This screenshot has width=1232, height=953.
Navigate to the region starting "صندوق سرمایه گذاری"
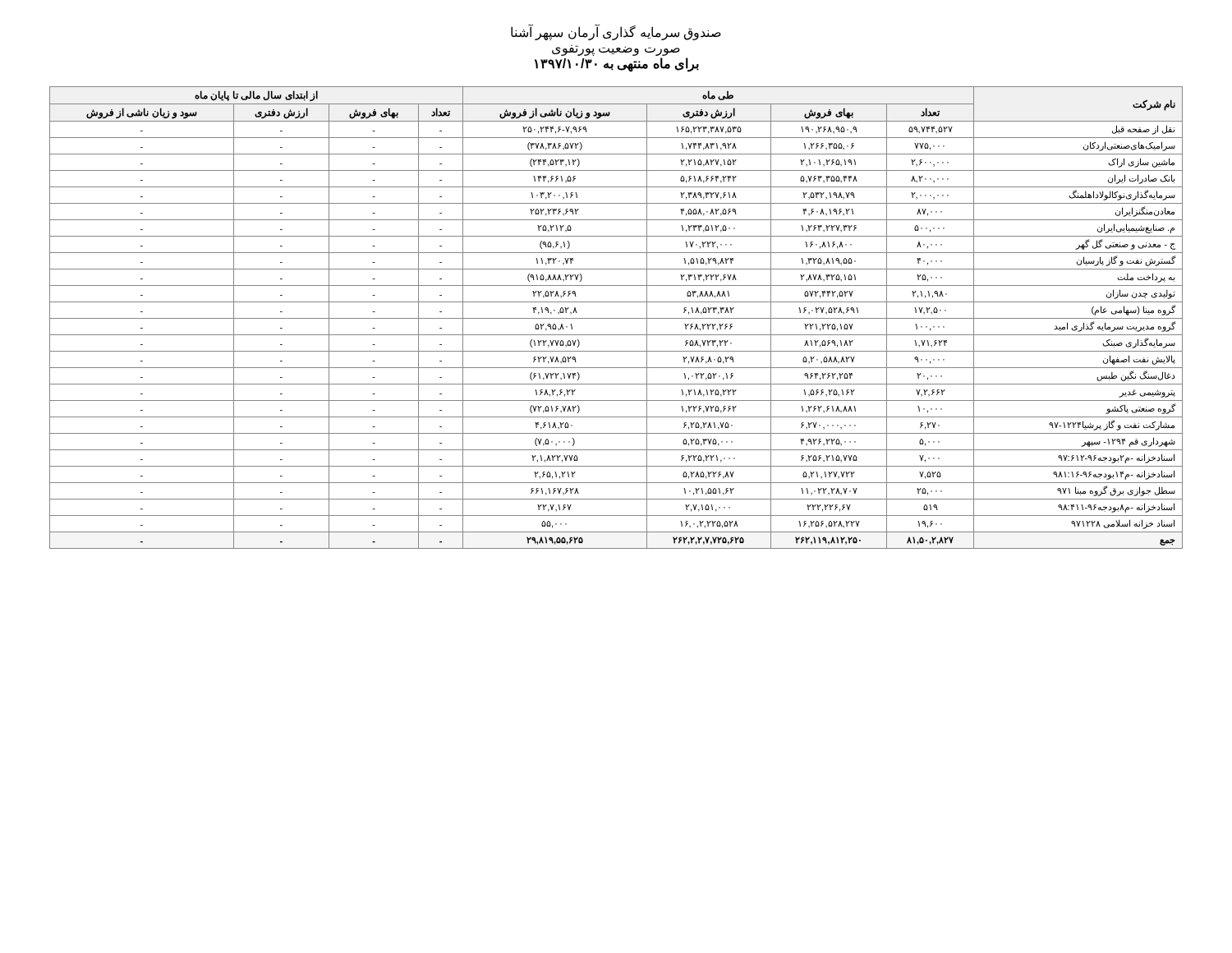(x=616, y=48)
